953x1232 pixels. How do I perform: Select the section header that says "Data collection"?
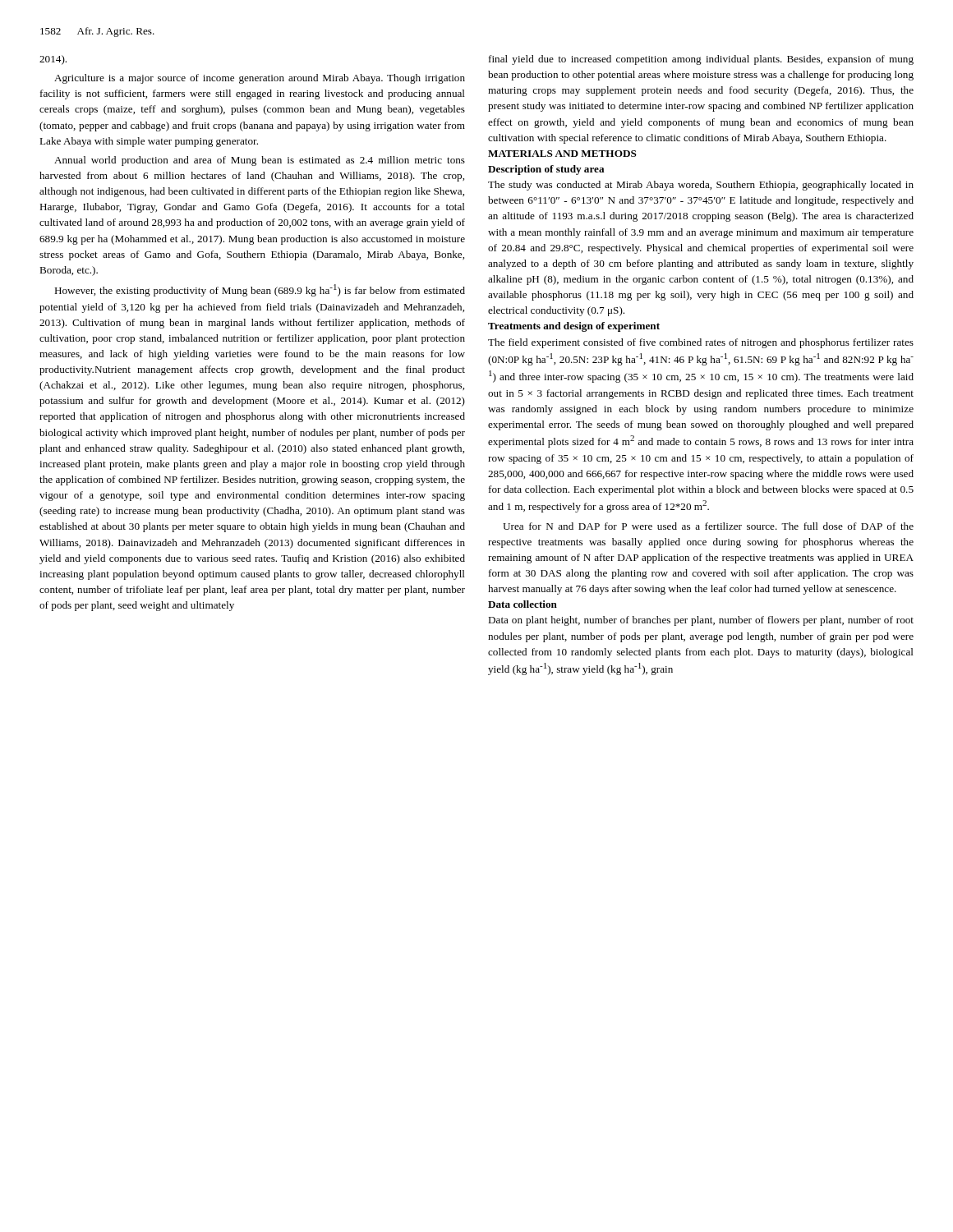tap(523, 604)
